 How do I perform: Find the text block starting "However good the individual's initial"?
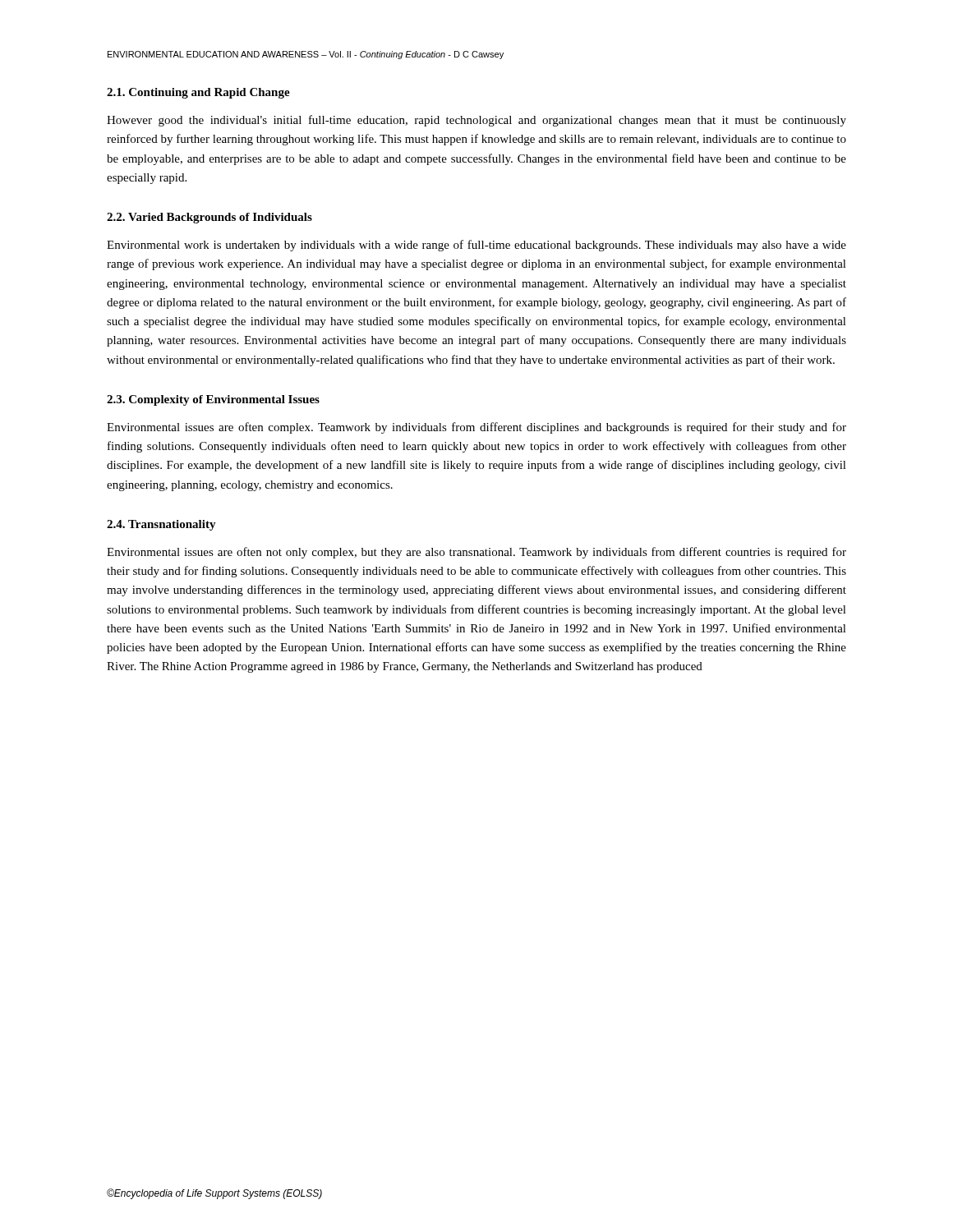click(x=476, y=149)
